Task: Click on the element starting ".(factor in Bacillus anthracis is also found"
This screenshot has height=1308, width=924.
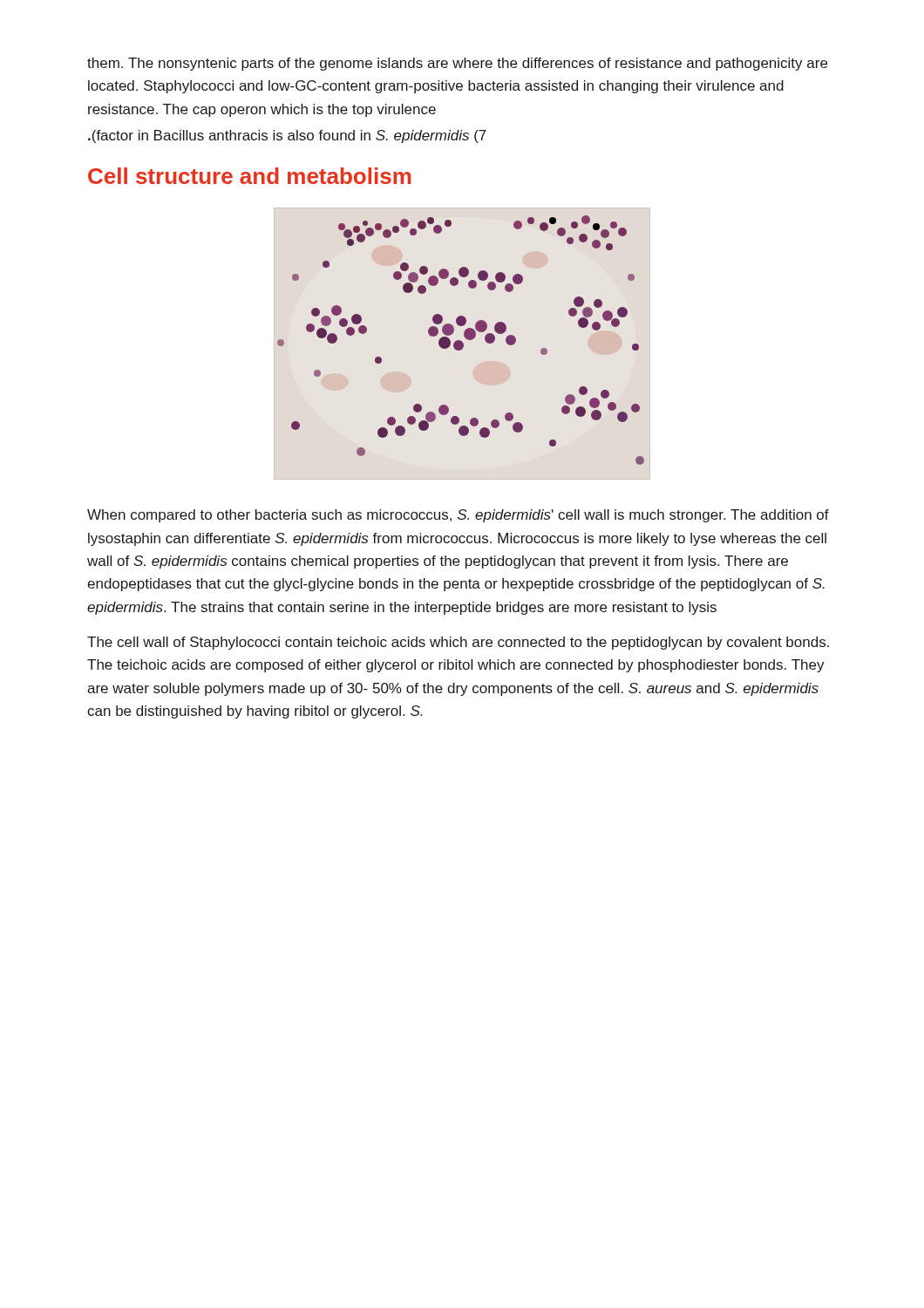Action: pyautogui.click(x=287, y=136)
